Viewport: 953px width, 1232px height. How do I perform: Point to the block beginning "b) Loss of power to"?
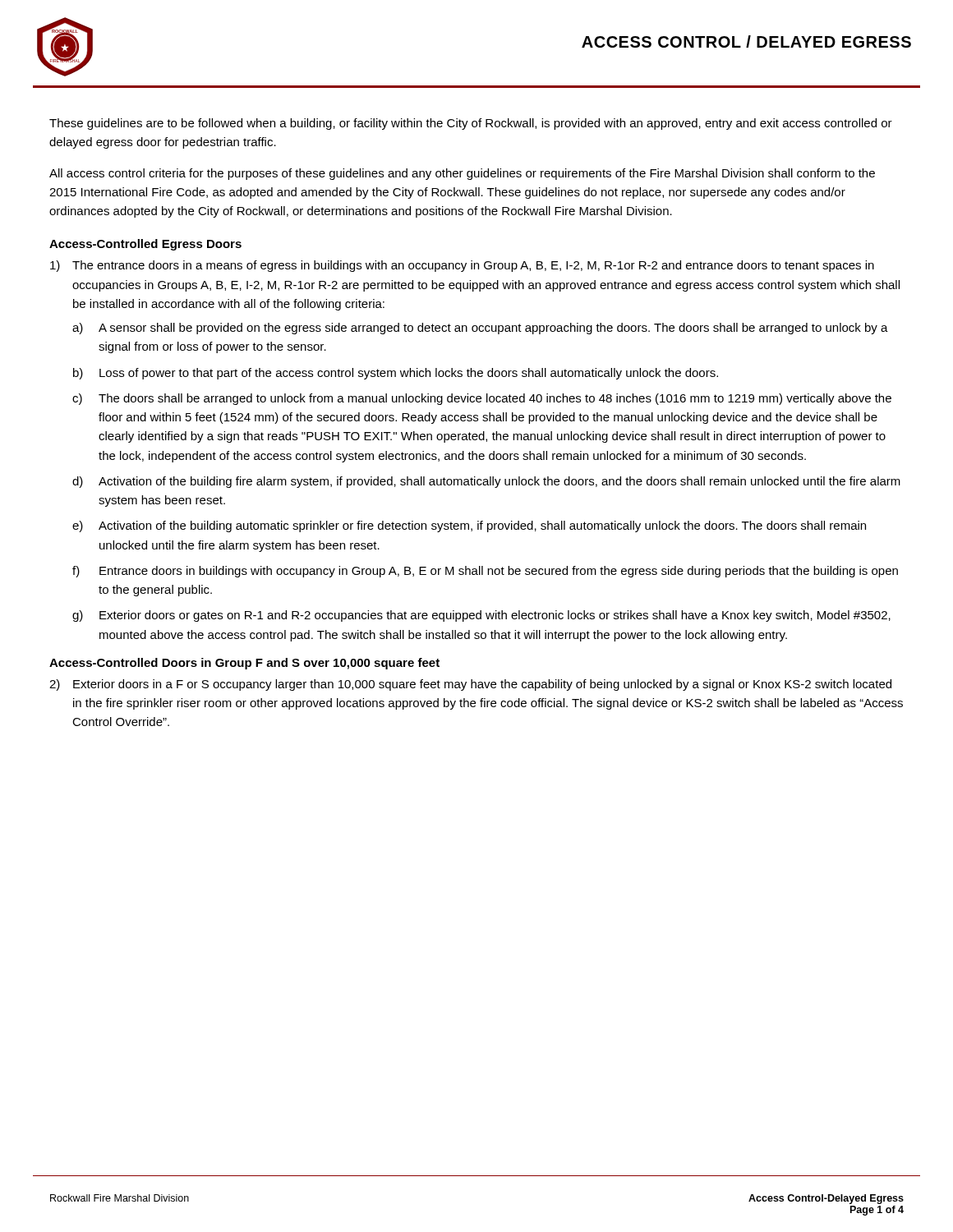(488, 372)
